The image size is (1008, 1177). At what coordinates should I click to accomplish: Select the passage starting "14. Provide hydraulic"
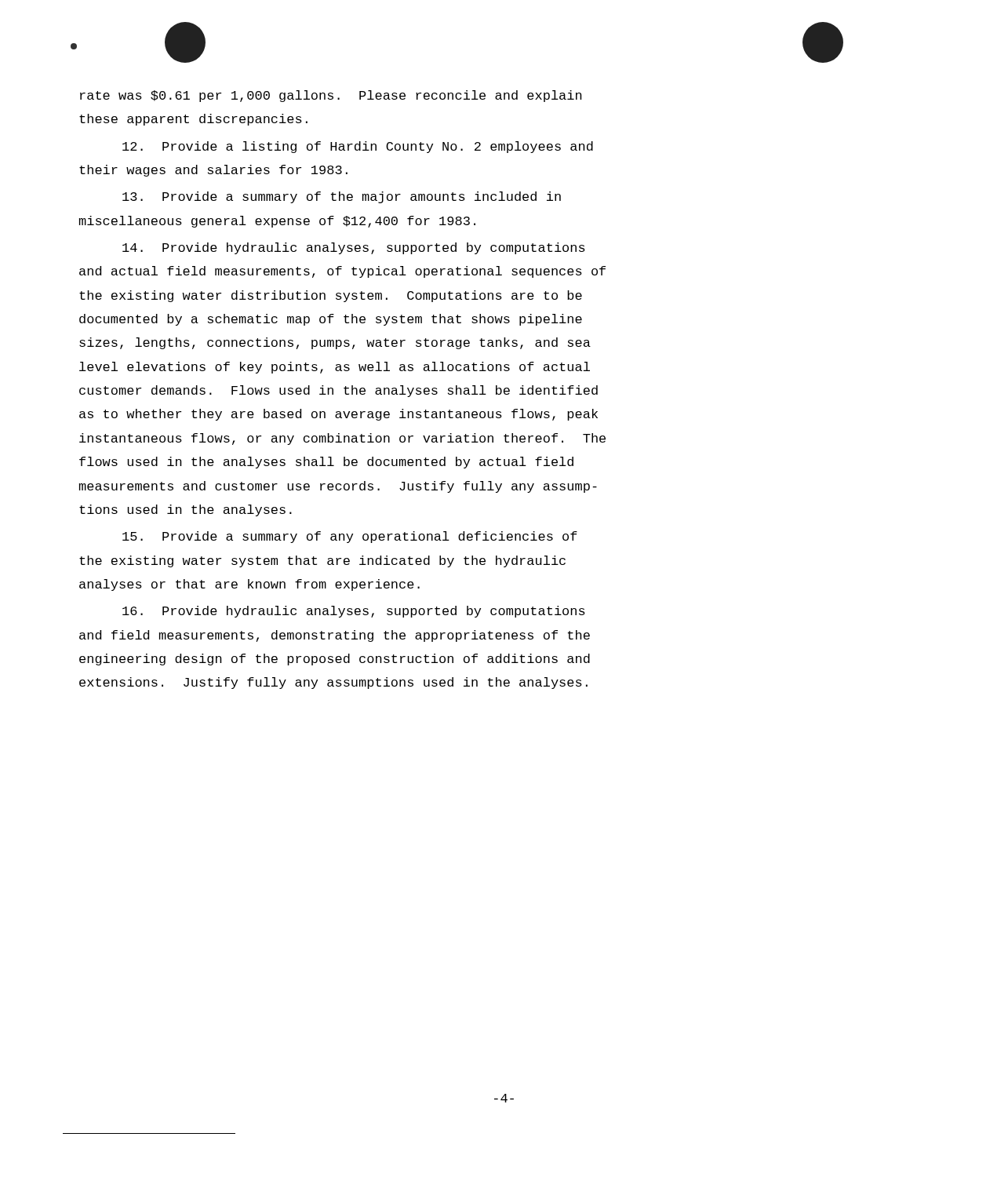(x=508, y=380)
